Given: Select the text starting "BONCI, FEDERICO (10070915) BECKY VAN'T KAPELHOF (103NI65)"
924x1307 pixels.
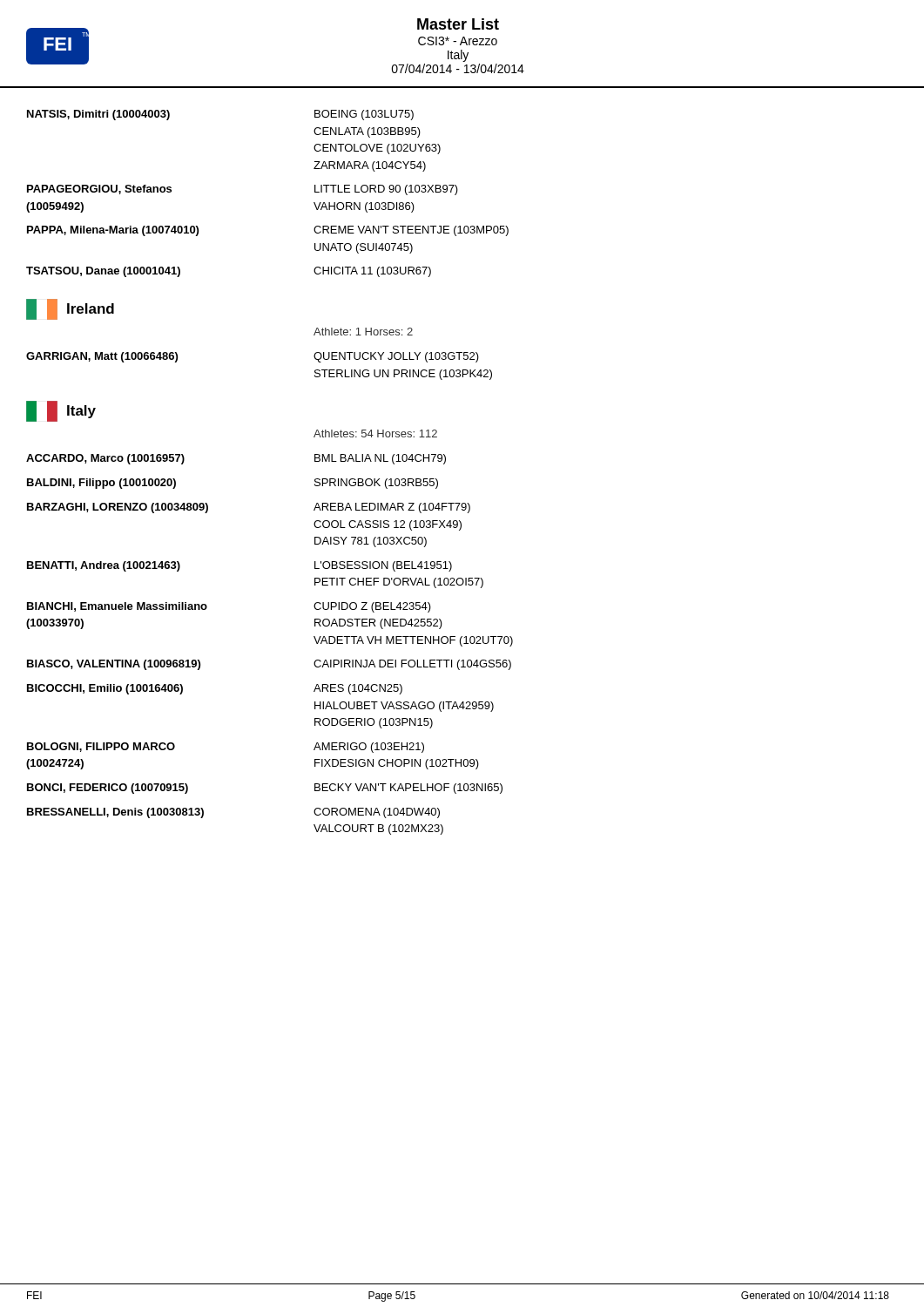Looking at the screenshot, I should (458, 787).
